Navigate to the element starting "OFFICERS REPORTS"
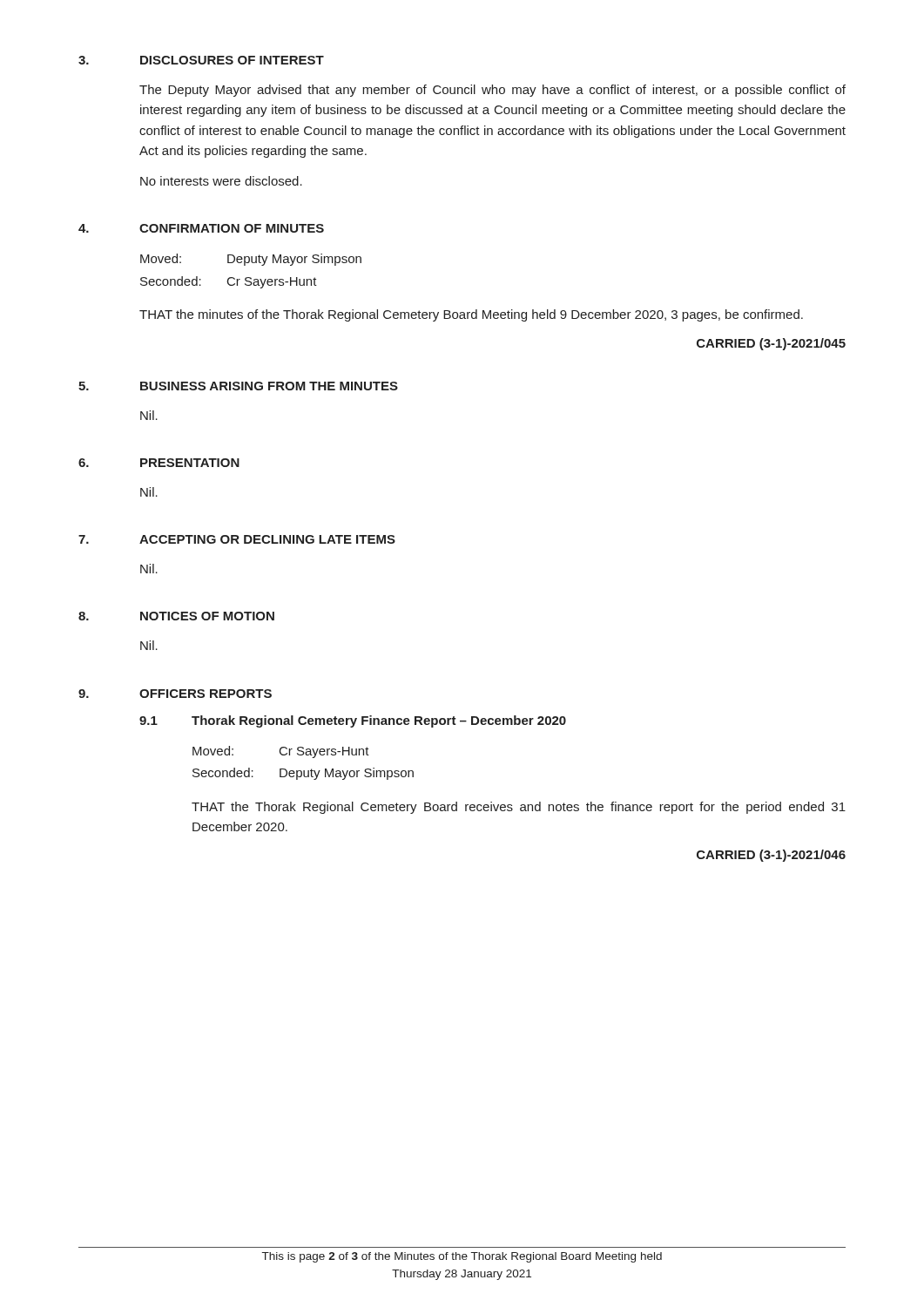The height and width of the screenshot is (1307, 924). [x=206, y=693]
